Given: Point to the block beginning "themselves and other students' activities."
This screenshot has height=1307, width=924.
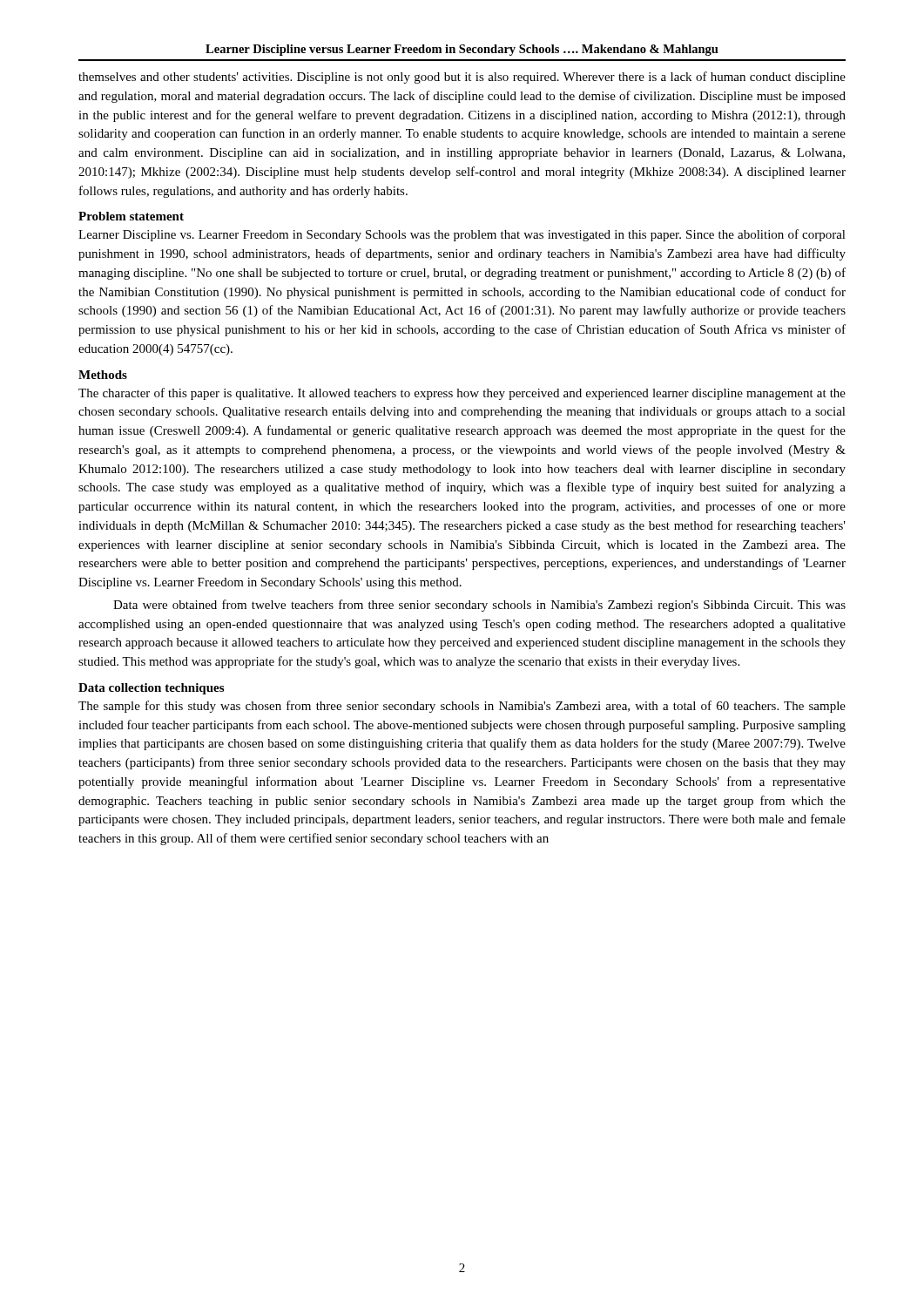Looking at the screenshot, I should coord(462,134).
